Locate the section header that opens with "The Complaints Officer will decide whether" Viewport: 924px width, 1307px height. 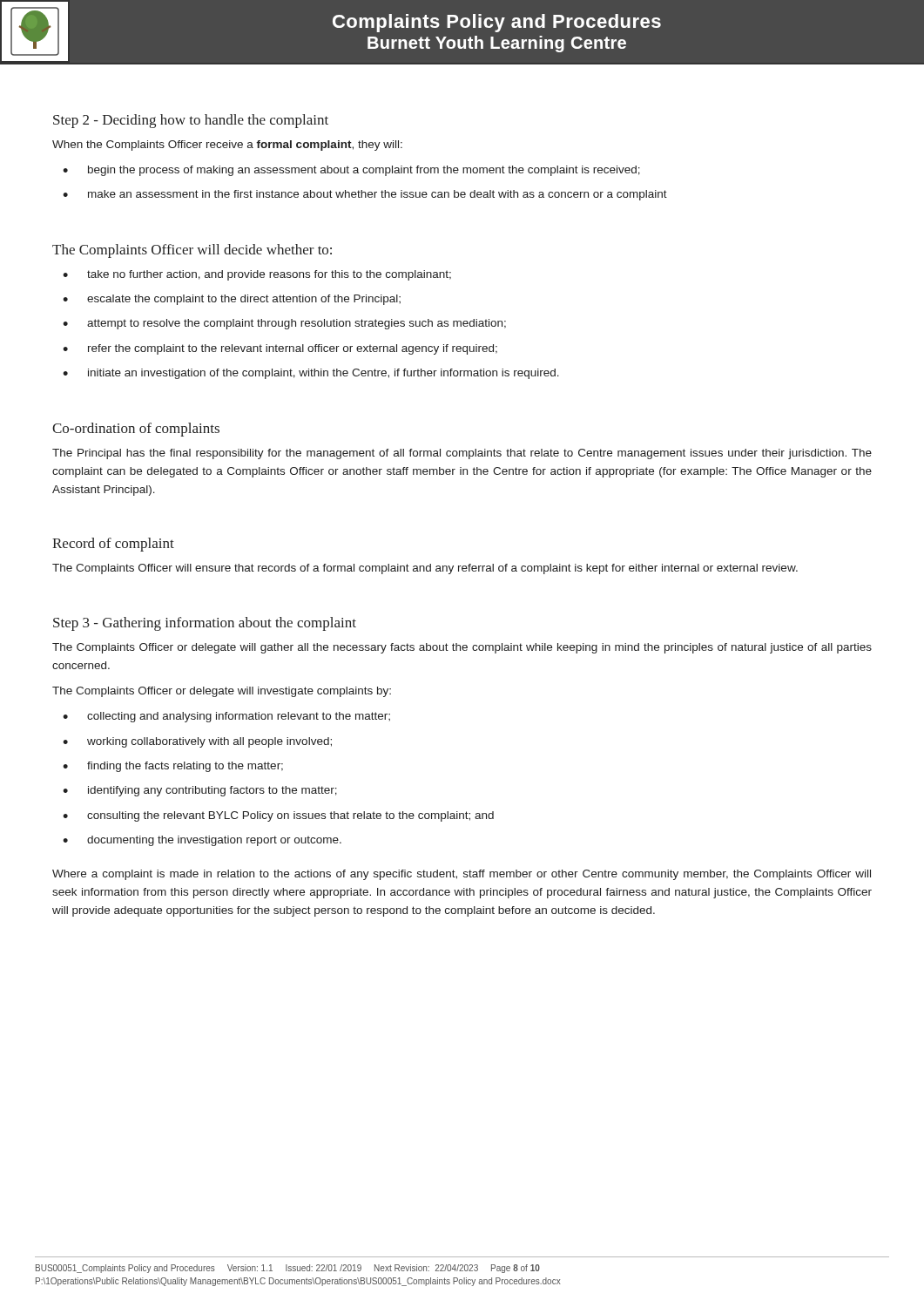point(192,251)
